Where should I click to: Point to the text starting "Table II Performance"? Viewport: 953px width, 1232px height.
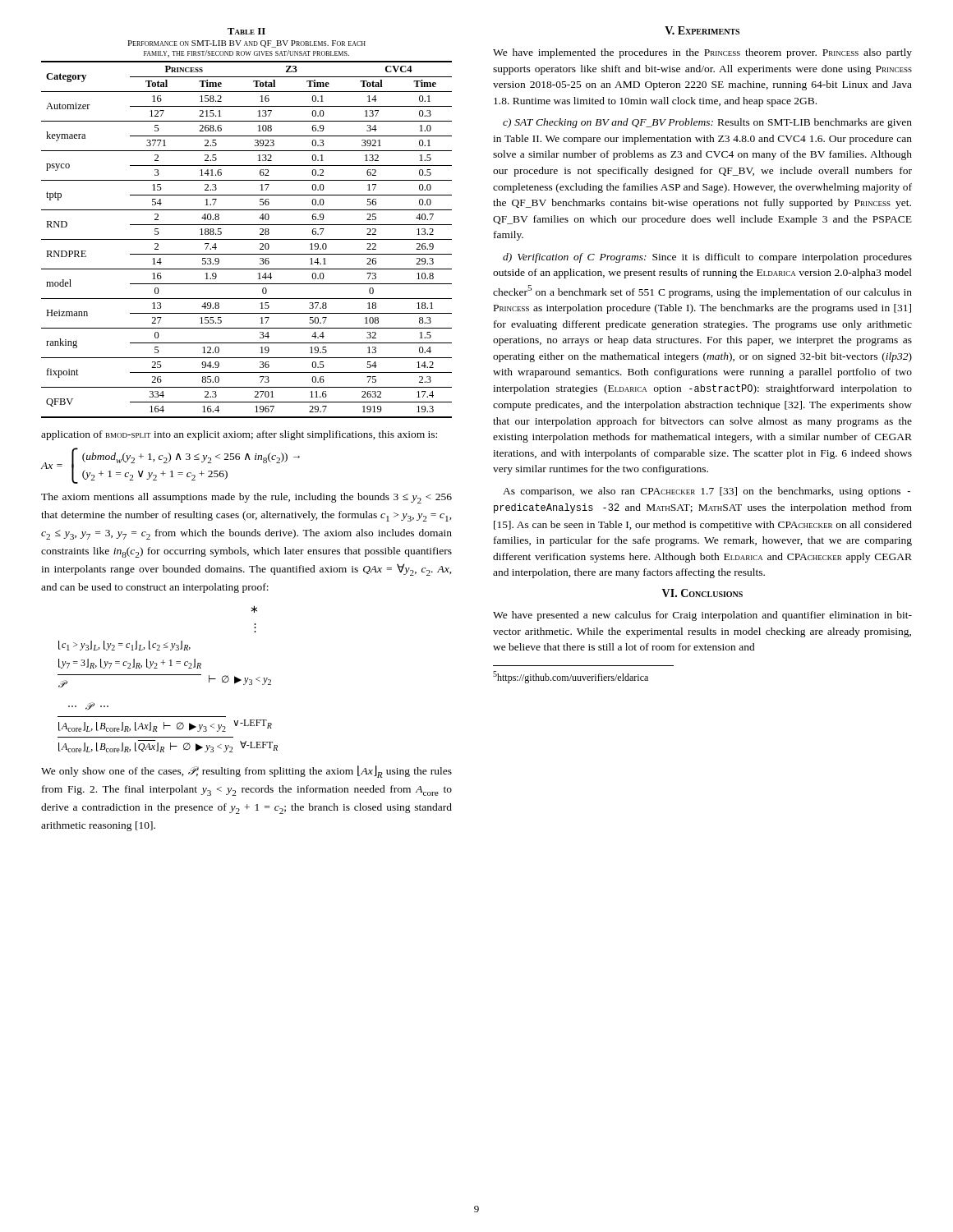246,41
